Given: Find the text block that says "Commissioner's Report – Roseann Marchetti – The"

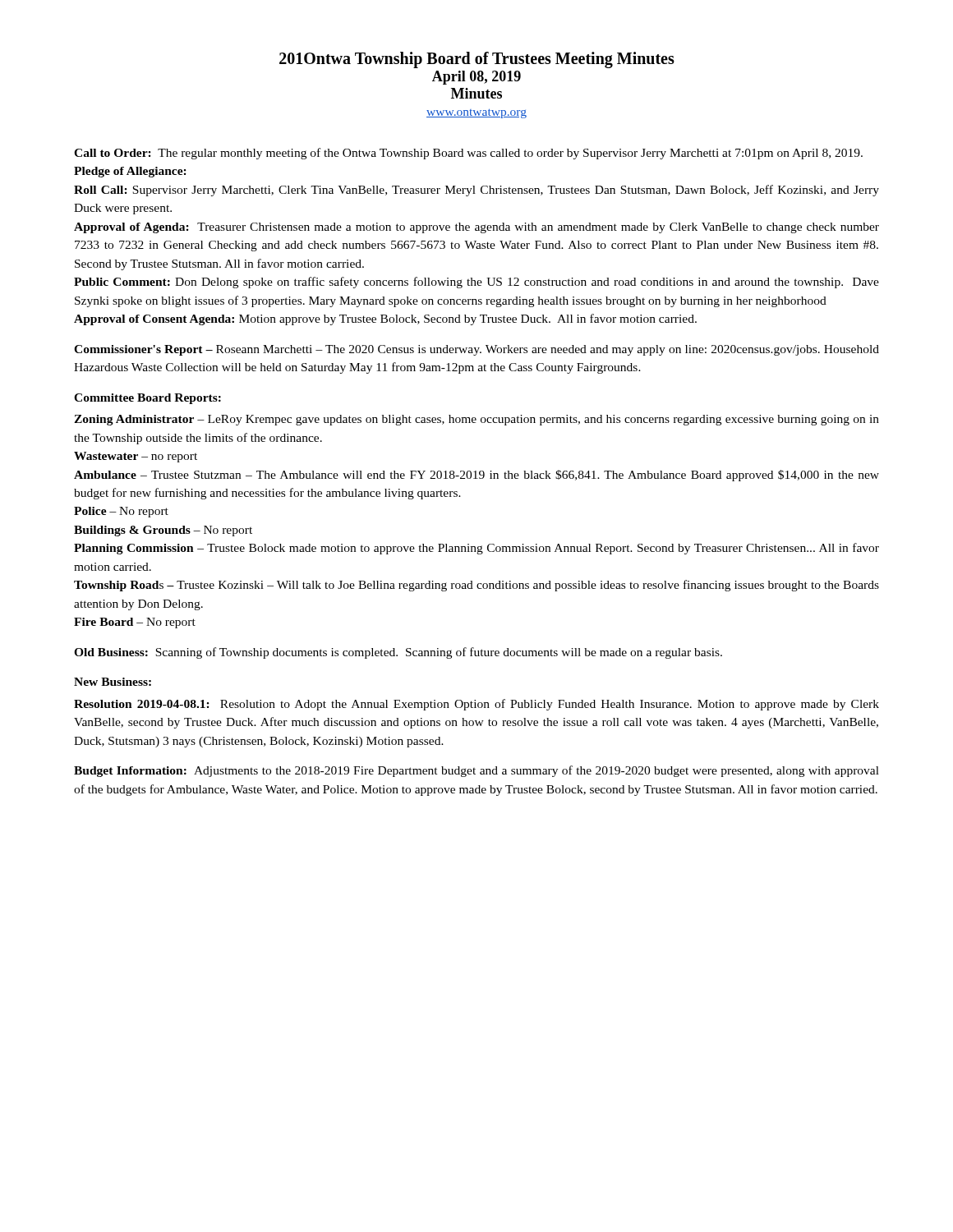Looking at the screenshot, I should click(x=476, y=358).
